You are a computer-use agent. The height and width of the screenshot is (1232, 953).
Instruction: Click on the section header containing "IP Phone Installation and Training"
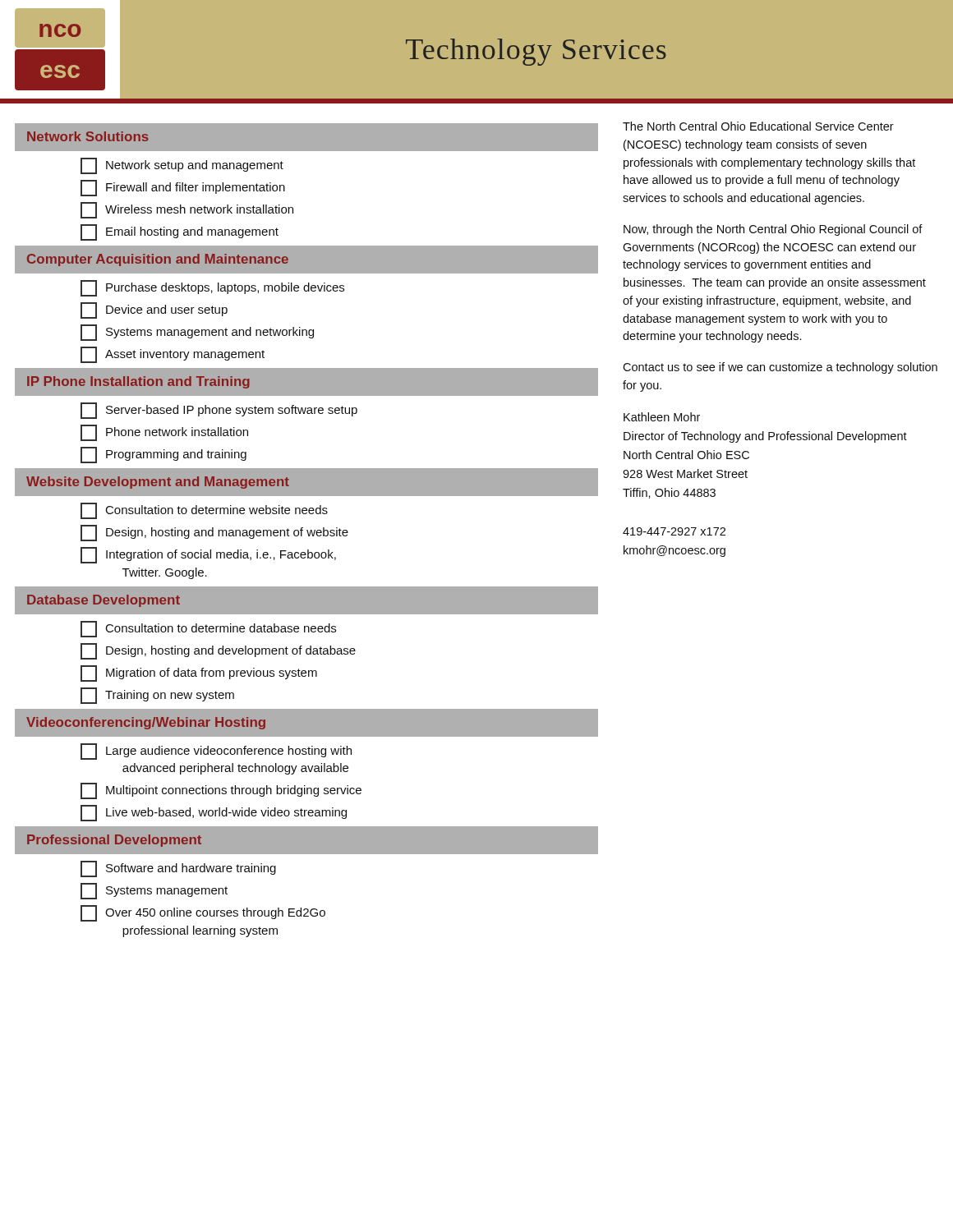point(138,381)
